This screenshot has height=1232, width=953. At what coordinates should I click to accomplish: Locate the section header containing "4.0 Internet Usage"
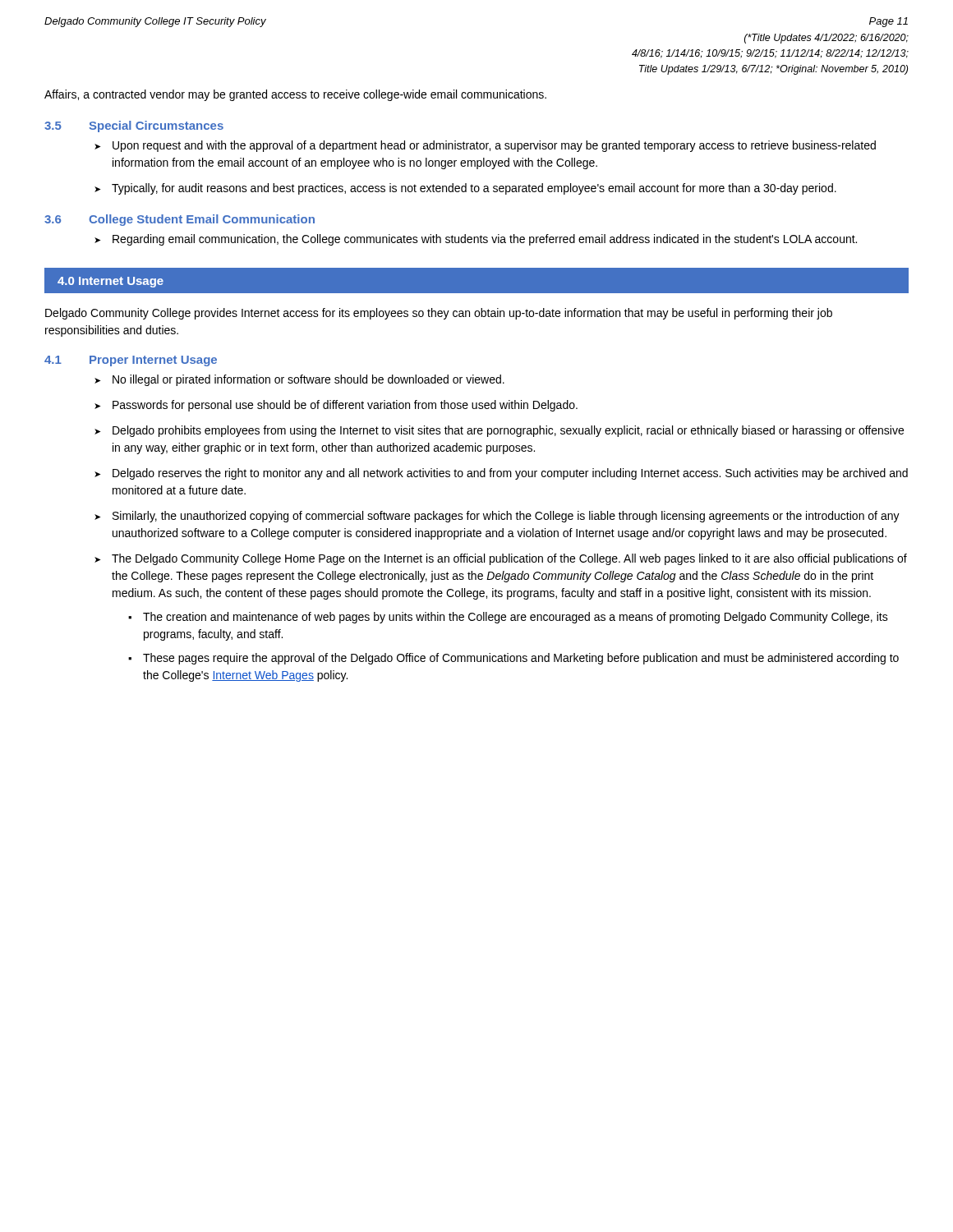(111, 281)
